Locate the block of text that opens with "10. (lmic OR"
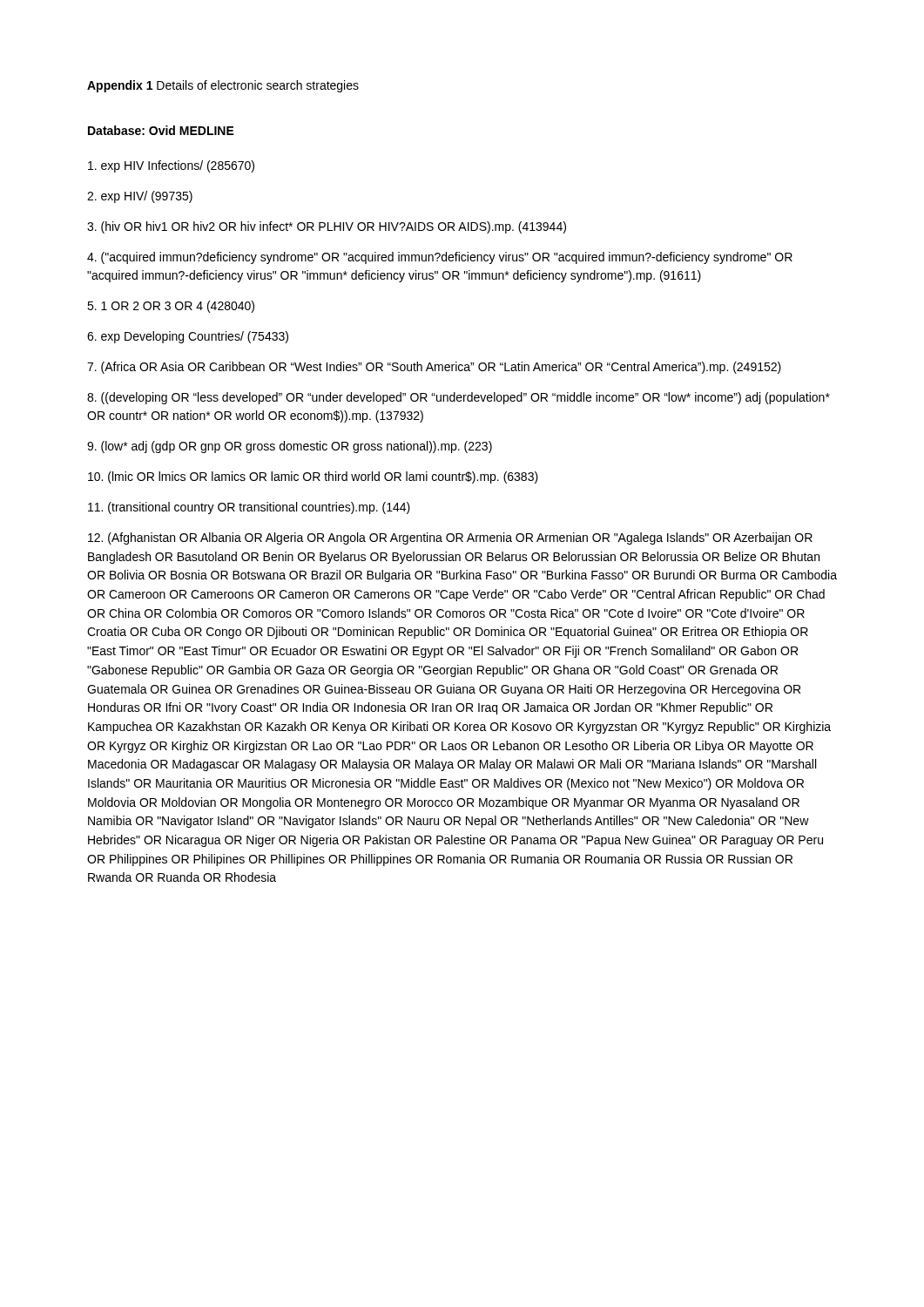The width and height of the screenshot is (924, 1307). coord(313,477)
